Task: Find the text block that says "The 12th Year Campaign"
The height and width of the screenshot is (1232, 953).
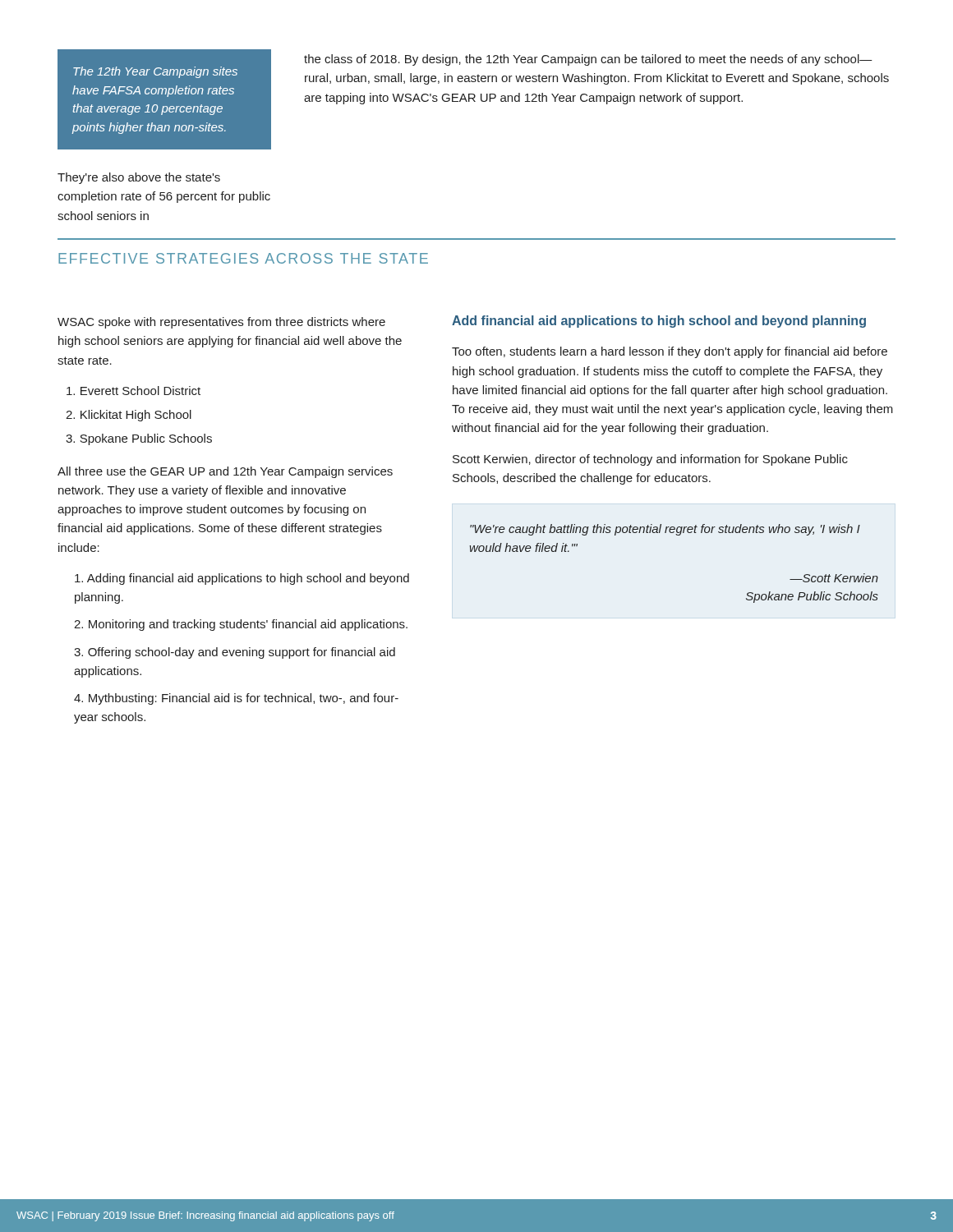Action: 155,99
